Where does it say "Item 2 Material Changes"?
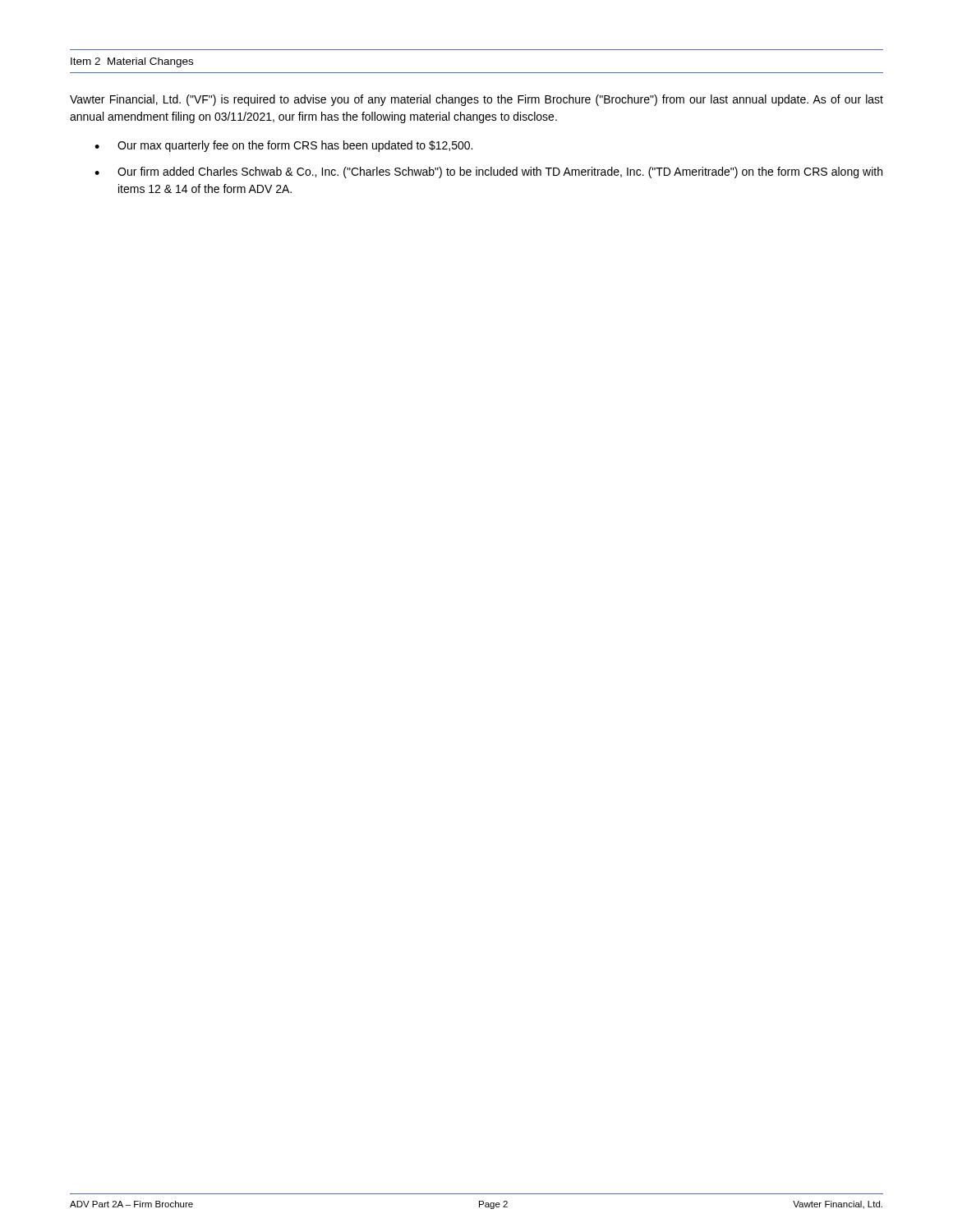Viewport: 953px width, 1232px height. tap(132, 61)
